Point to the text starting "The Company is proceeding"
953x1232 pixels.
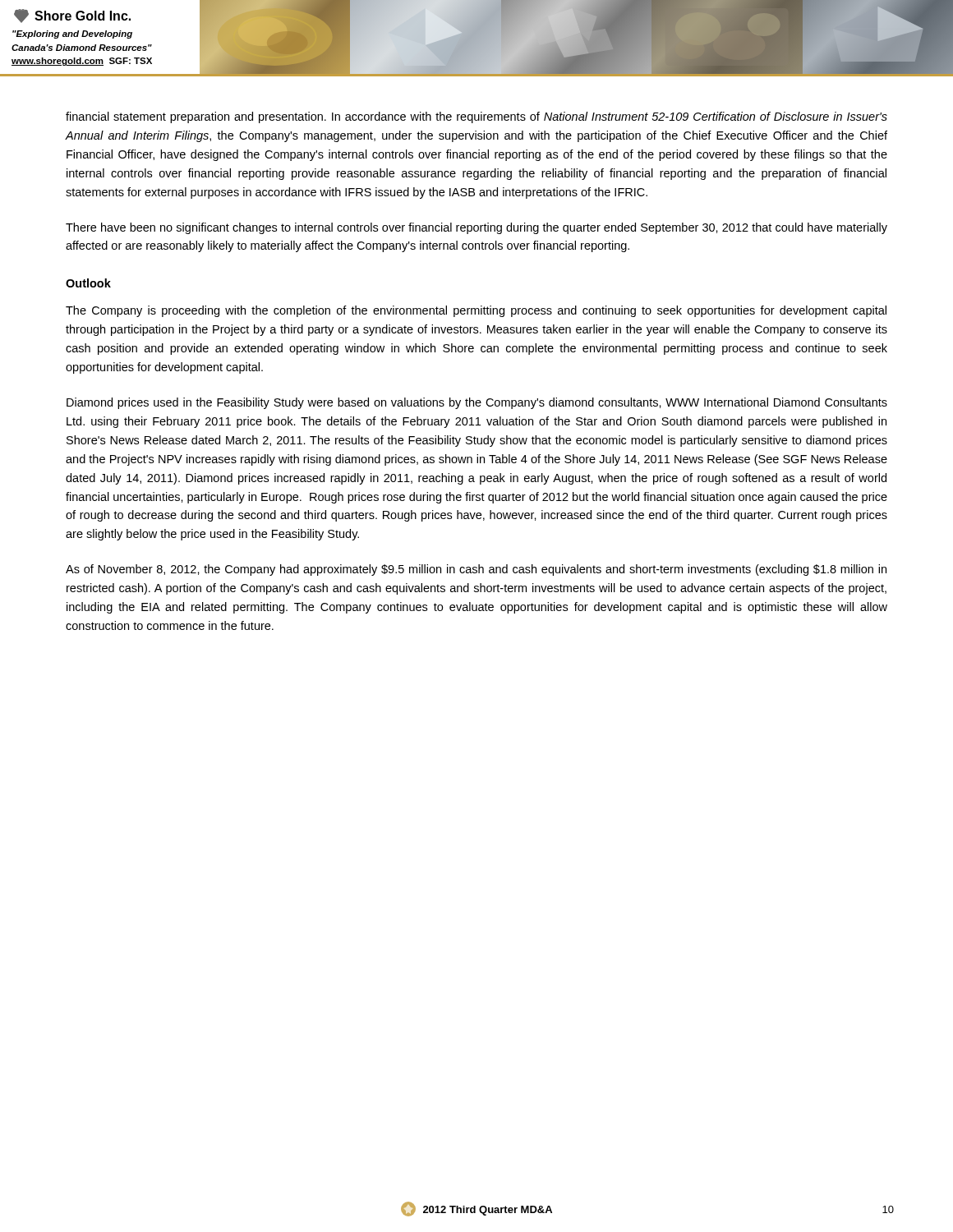click(x=476, y=339)
